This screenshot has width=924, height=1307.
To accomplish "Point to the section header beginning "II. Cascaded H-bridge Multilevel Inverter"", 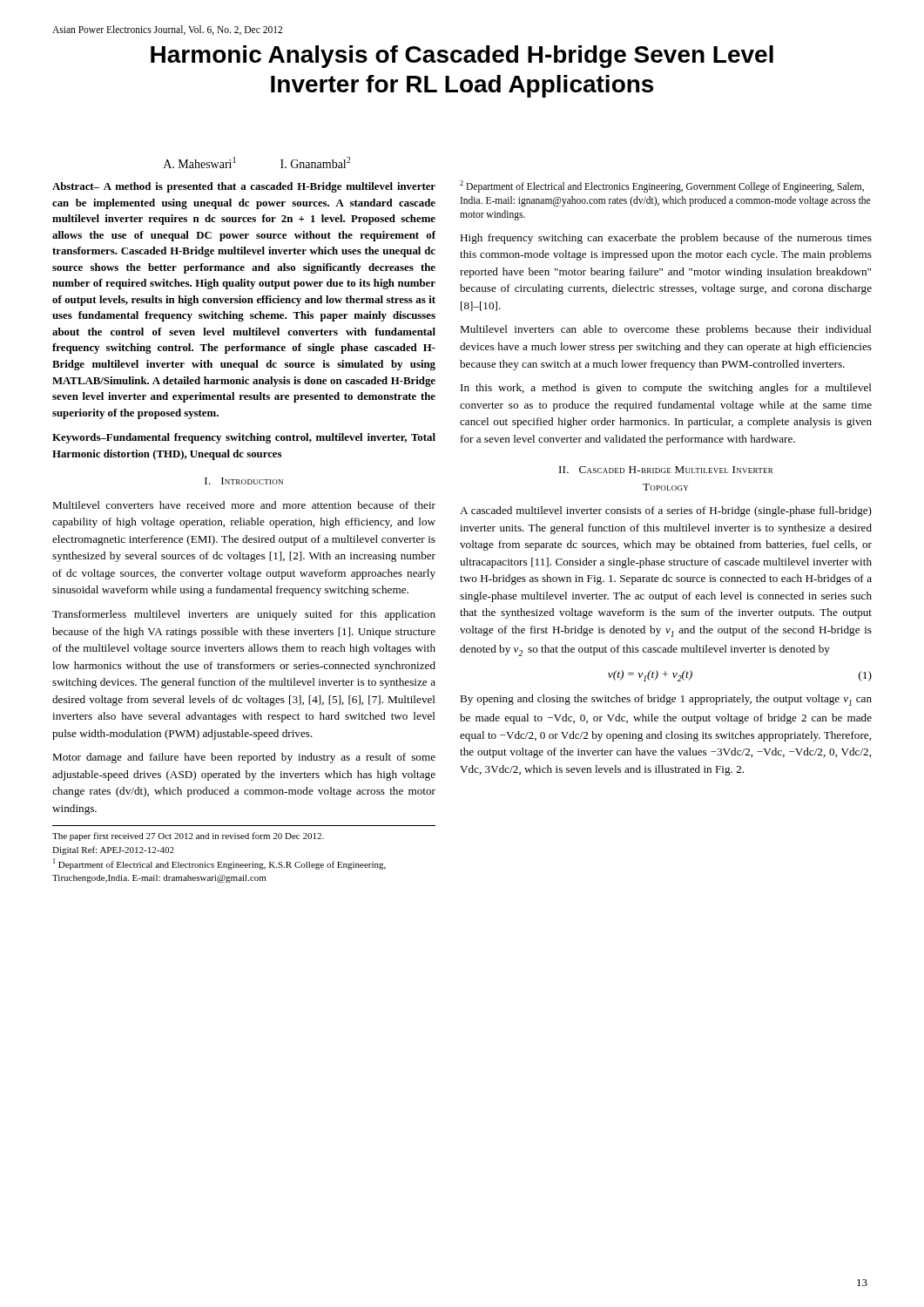I will coord(666,478).
